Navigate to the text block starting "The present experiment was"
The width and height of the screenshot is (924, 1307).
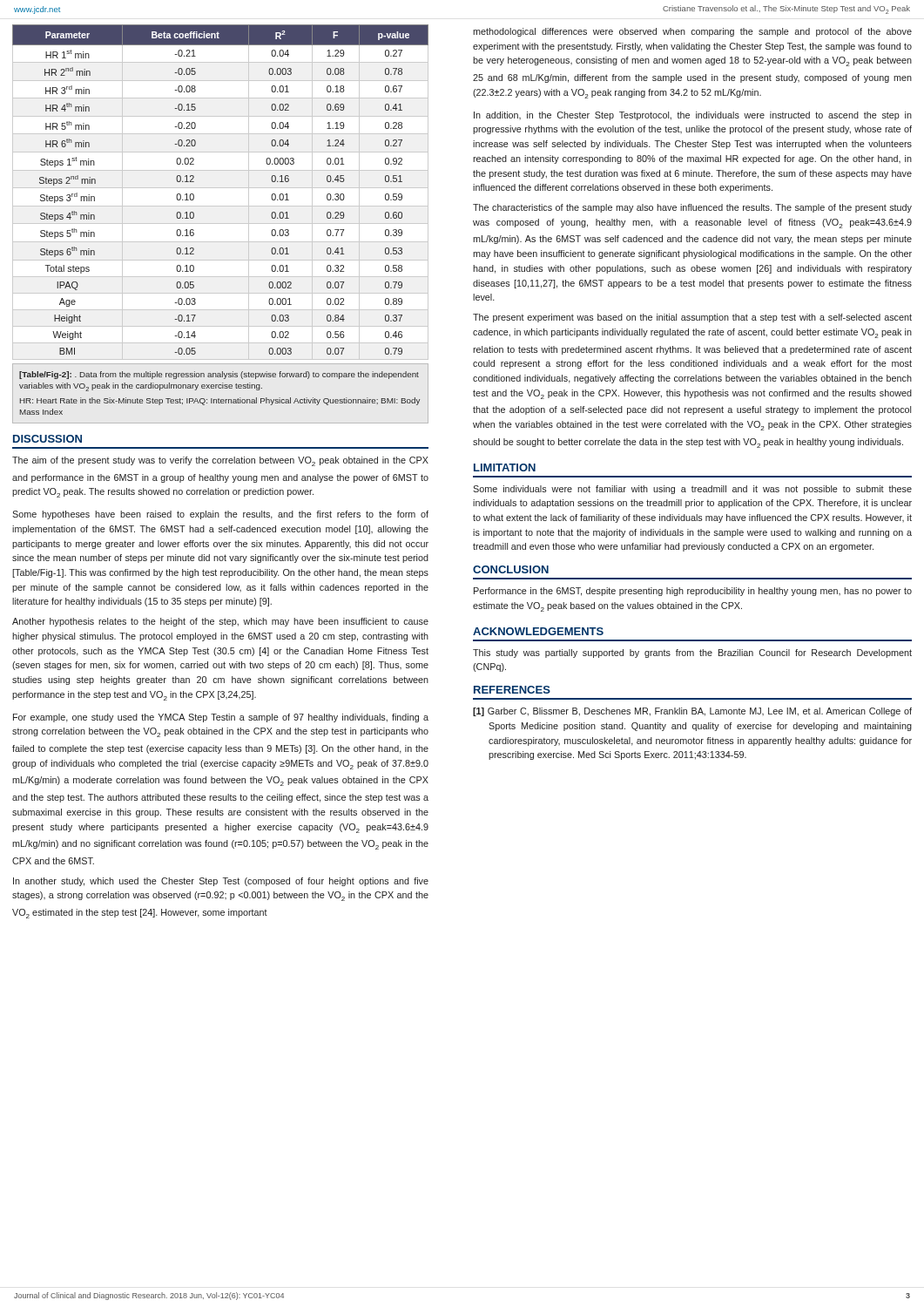tap(692, 381)
